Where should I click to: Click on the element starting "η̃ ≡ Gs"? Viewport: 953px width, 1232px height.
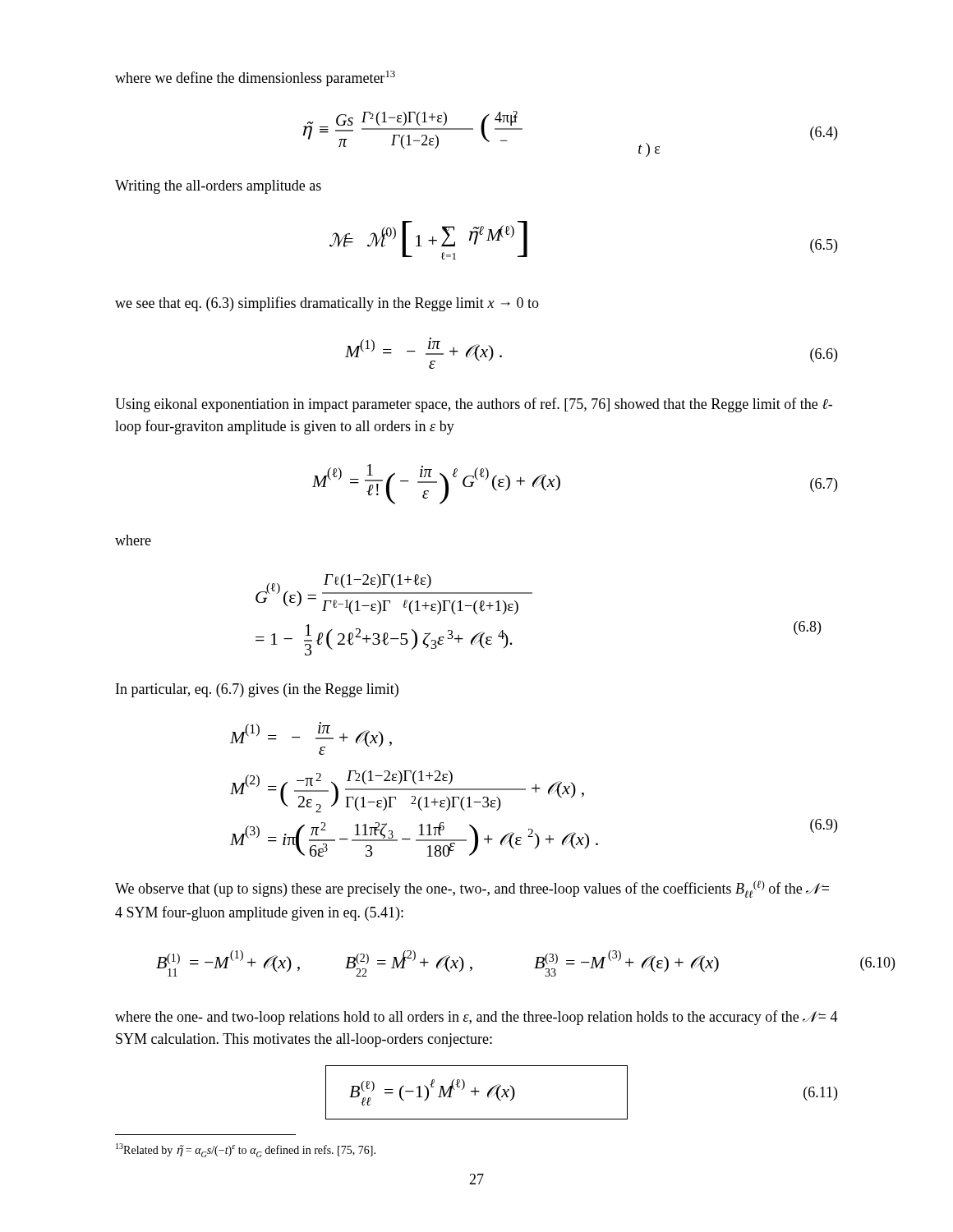(417, 129)
